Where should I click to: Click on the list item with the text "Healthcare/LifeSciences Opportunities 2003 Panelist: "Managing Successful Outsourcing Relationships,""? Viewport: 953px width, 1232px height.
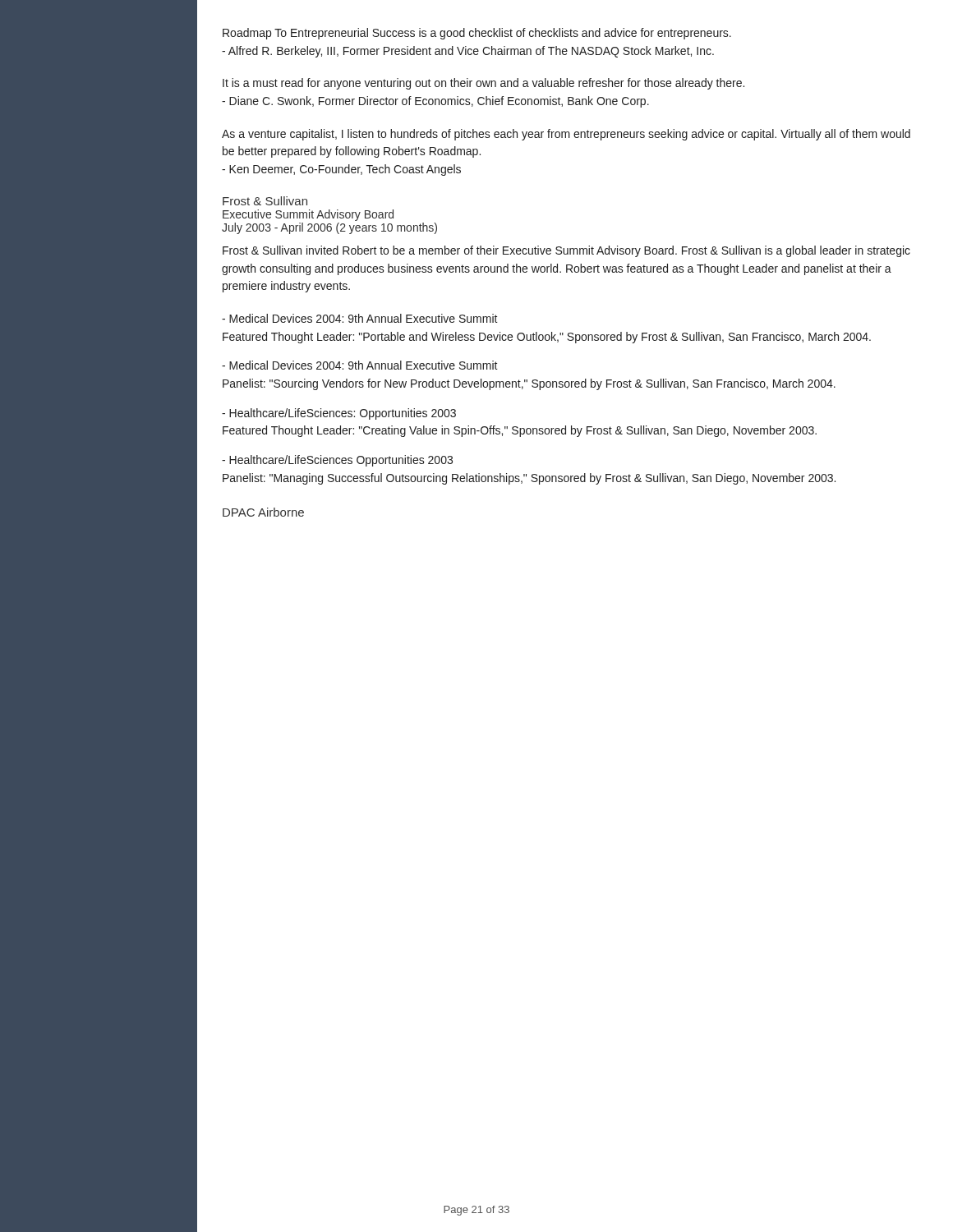tap(529, 469)
